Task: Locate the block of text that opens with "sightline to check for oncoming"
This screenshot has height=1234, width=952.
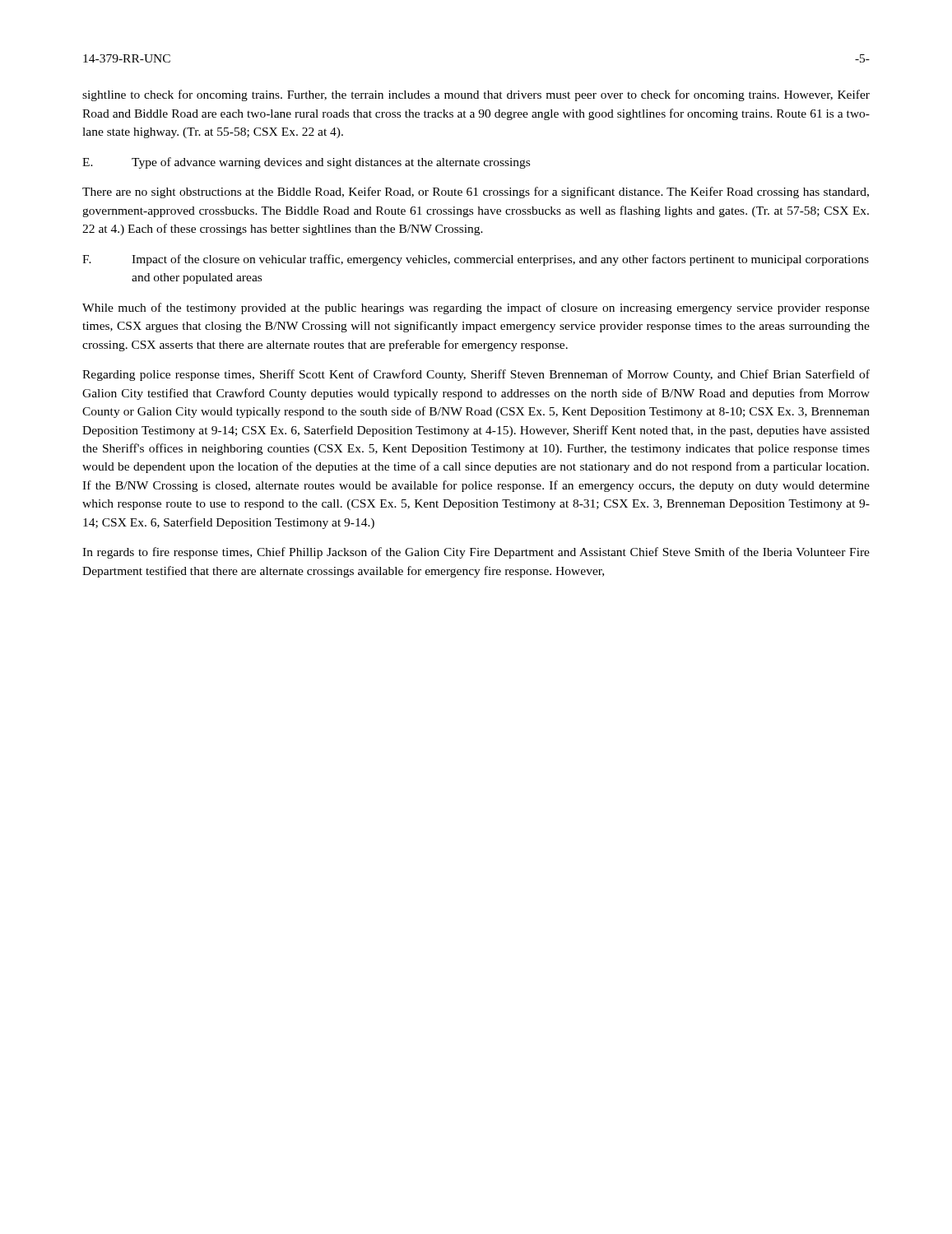Action: 476,114
